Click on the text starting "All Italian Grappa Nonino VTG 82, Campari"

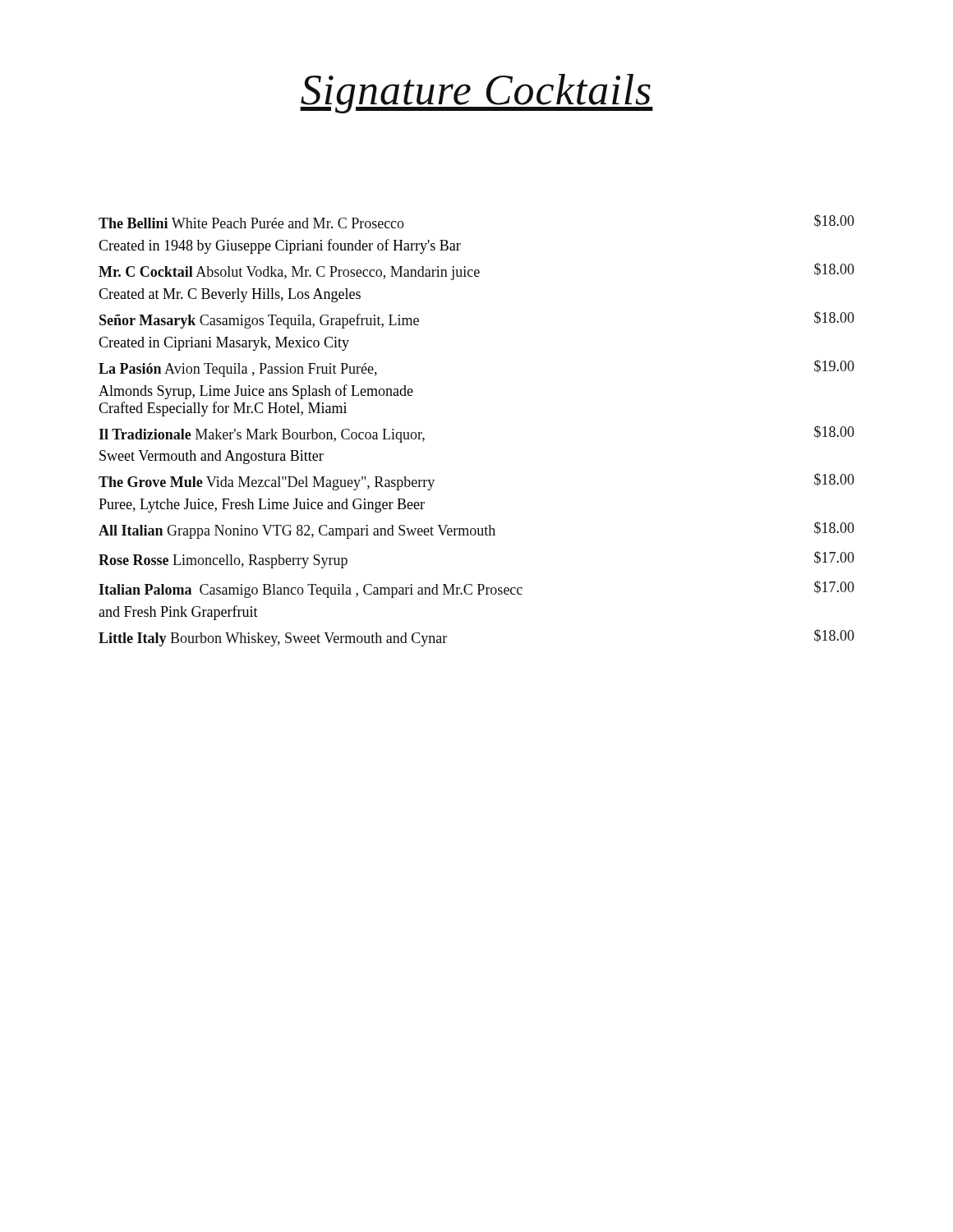(476, 532)
